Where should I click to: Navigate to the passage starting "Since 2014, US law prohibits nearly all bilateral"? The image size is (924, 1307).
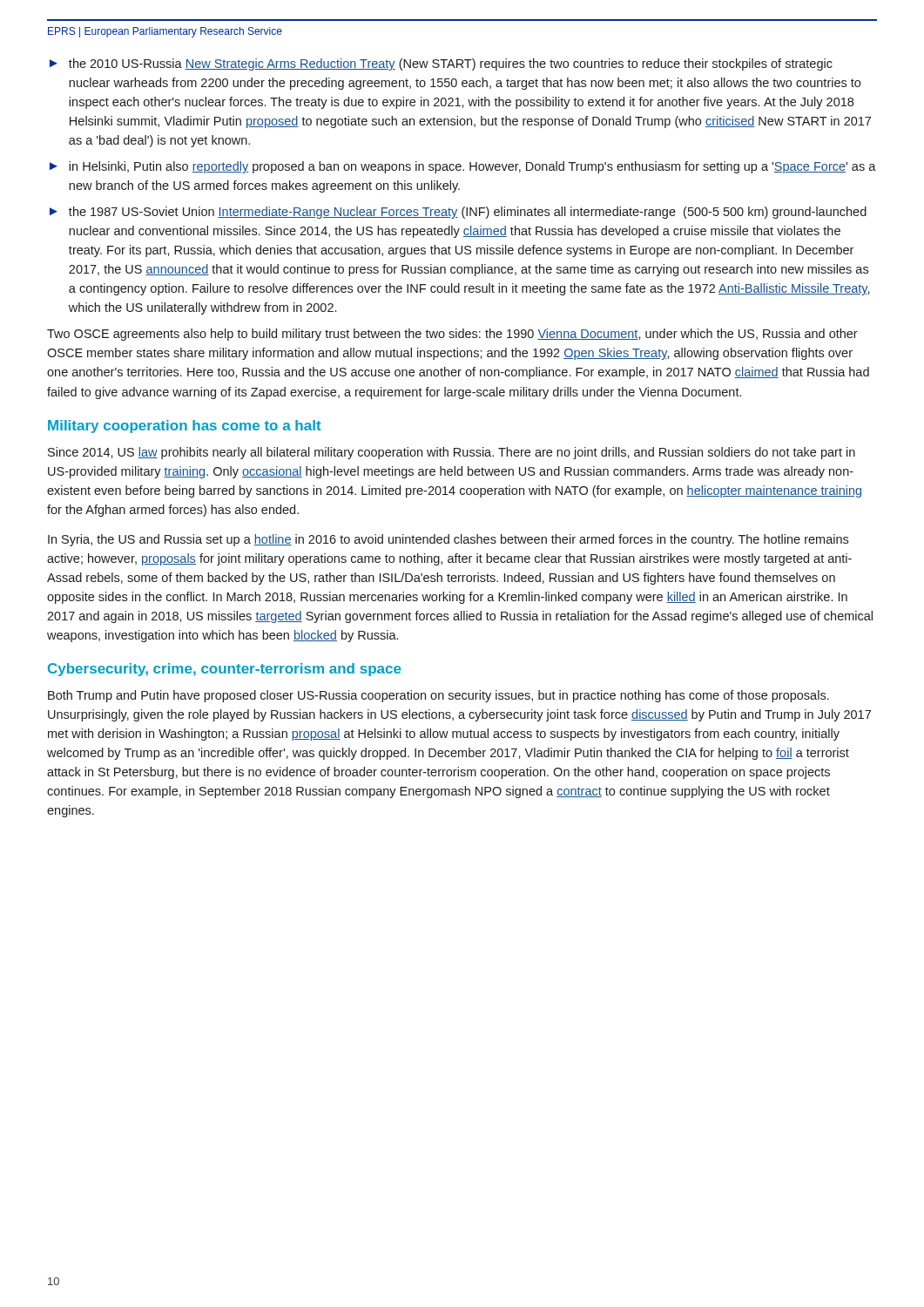(455, 481)
